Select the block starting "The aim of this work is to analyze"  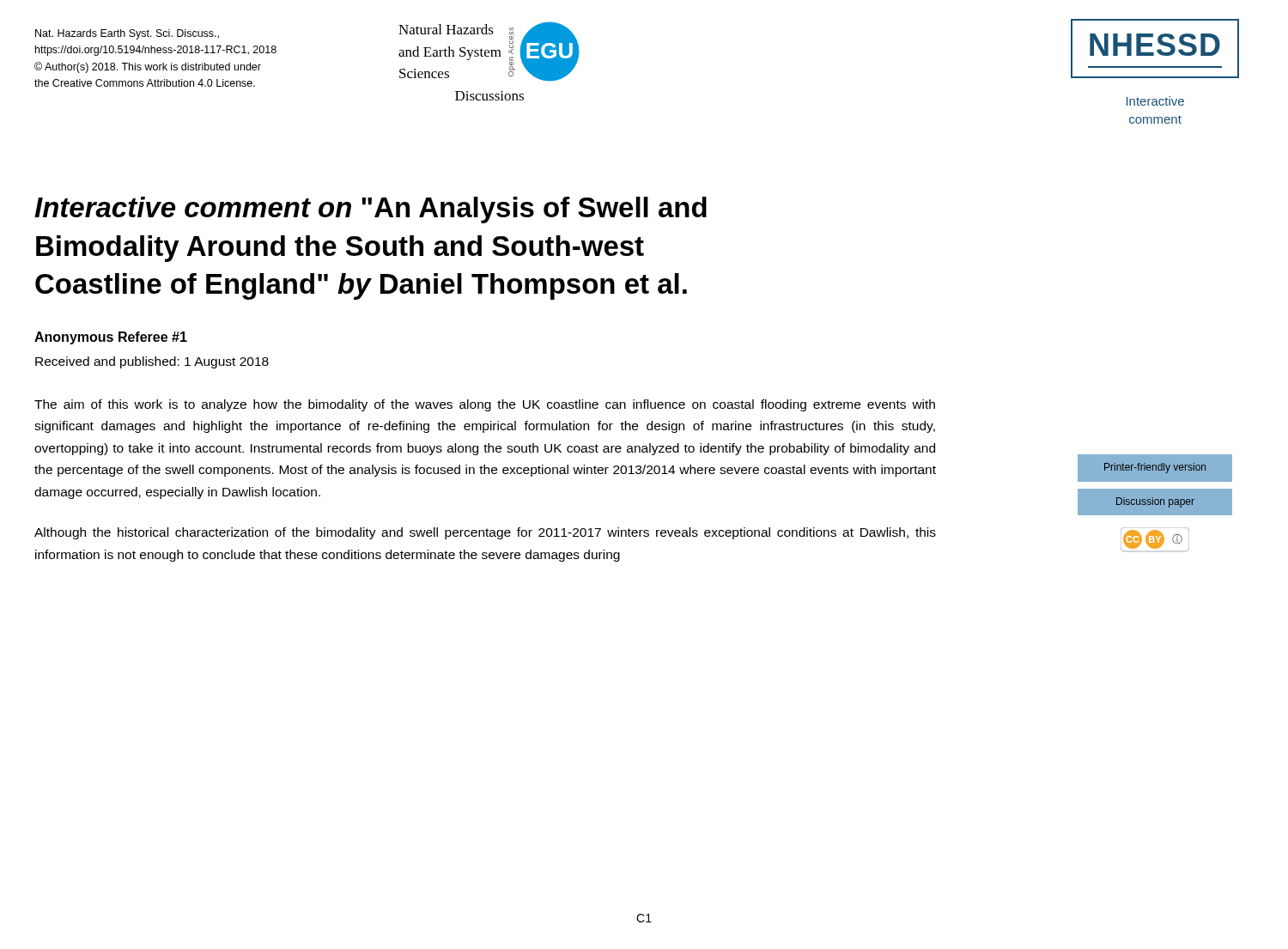[485, 448]
